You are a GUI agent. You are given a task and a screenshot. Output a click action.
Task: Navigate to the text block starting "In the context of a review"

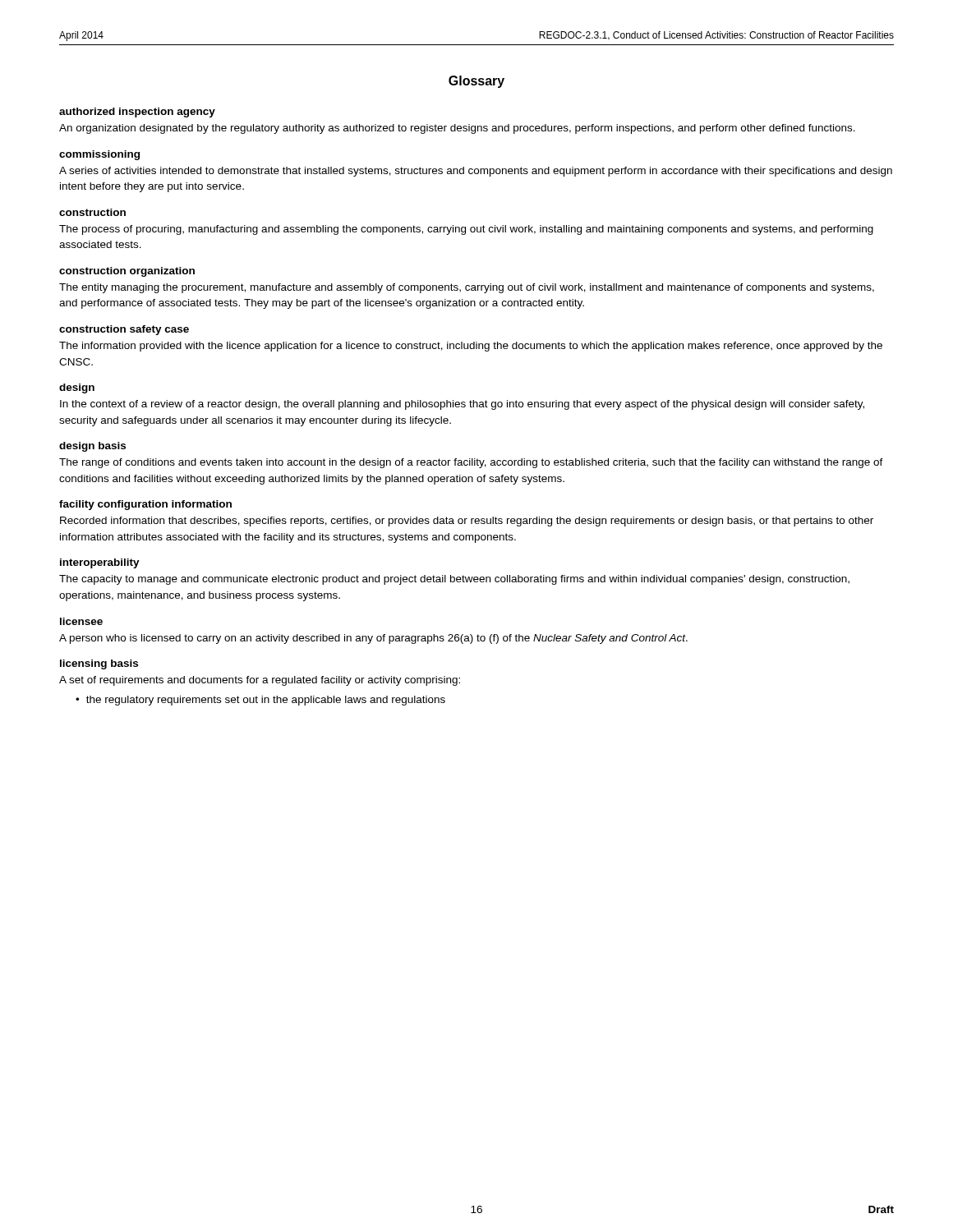pyautogui.click(x=462, y=412)
